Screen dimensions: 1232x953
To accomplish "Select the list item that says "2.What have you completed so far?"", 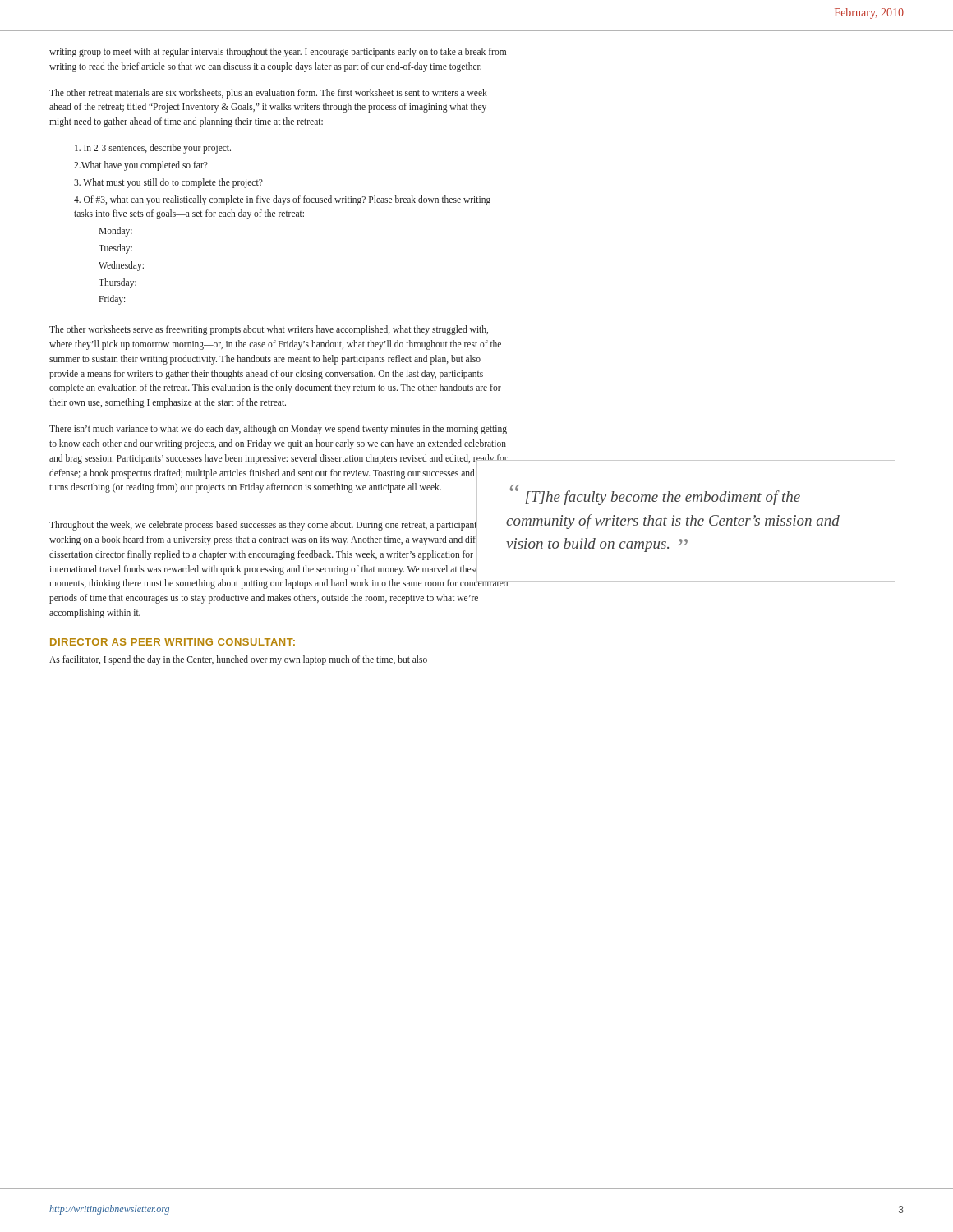I will (x=141, y=165).
